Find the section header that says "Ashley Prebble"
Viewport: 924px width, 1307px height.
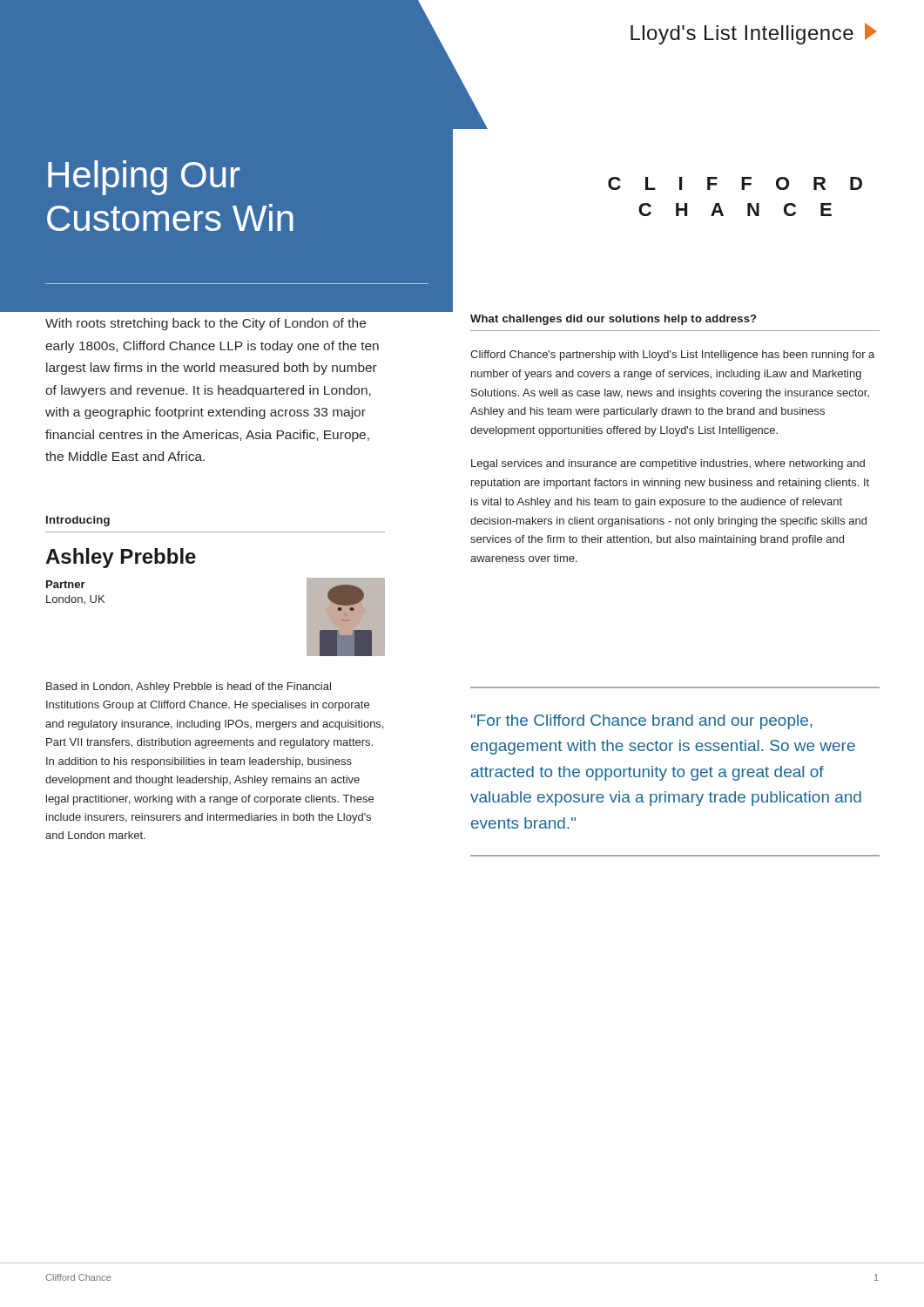pos(121,556)
